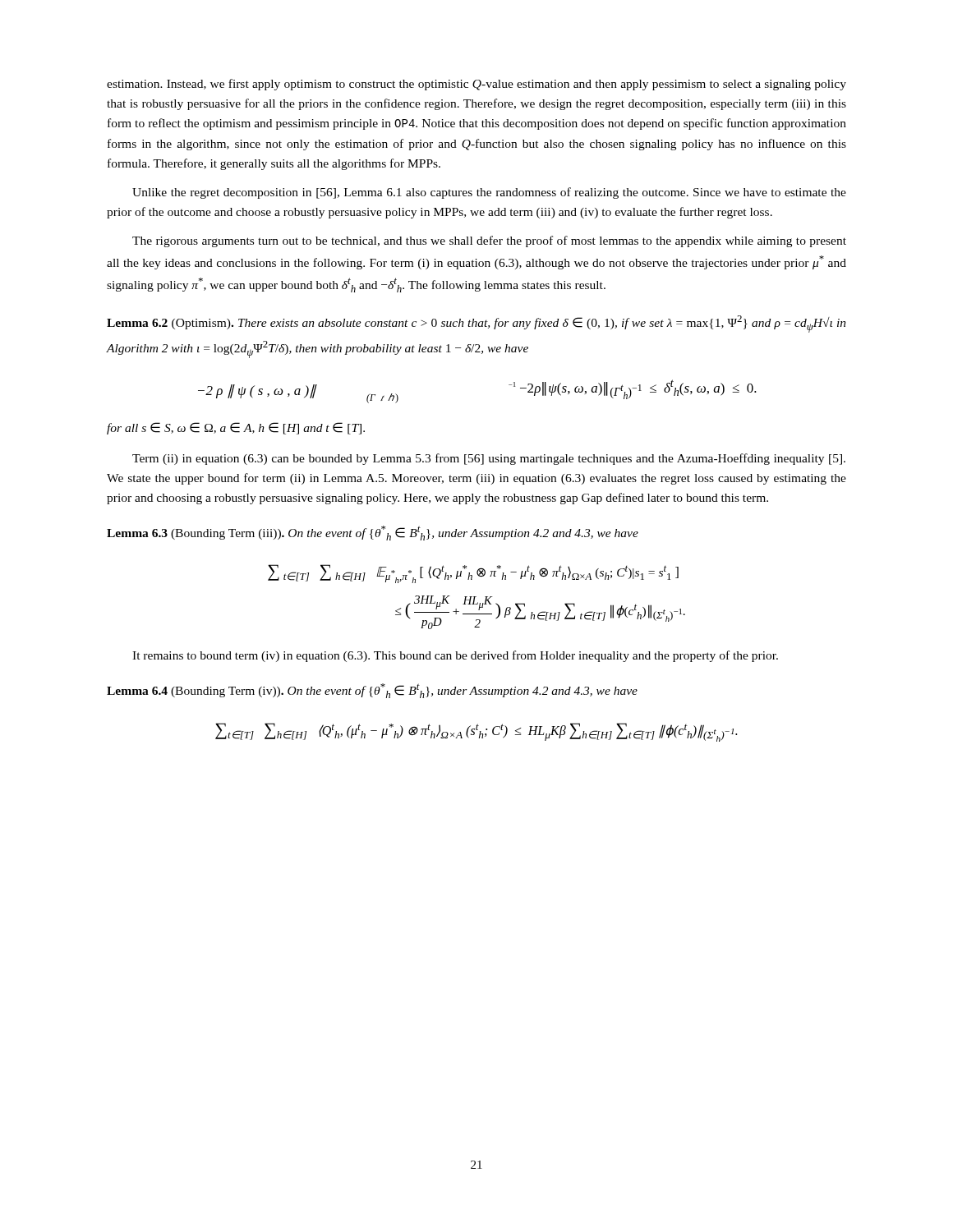Find the formula containing "∑ t∈[T] ∑ h∈[H] 𝔼μ*h,π*h [ ⟨Qth,"
The image size is (953, 1232).
(x=476, y=596)
